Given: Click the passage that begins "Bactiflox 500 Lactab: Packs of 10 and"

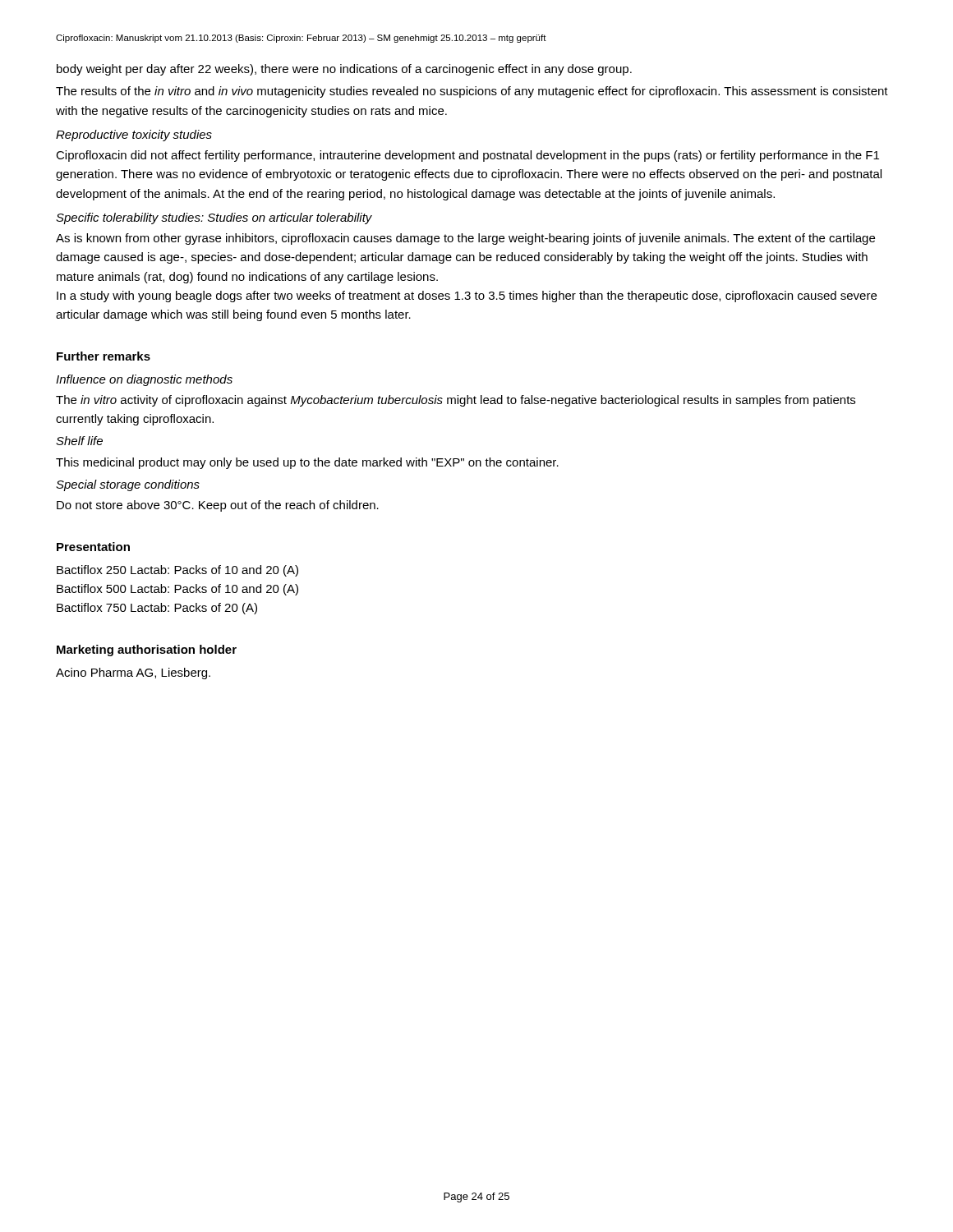Looking at the screenshot, I should [x=177, y=588].
